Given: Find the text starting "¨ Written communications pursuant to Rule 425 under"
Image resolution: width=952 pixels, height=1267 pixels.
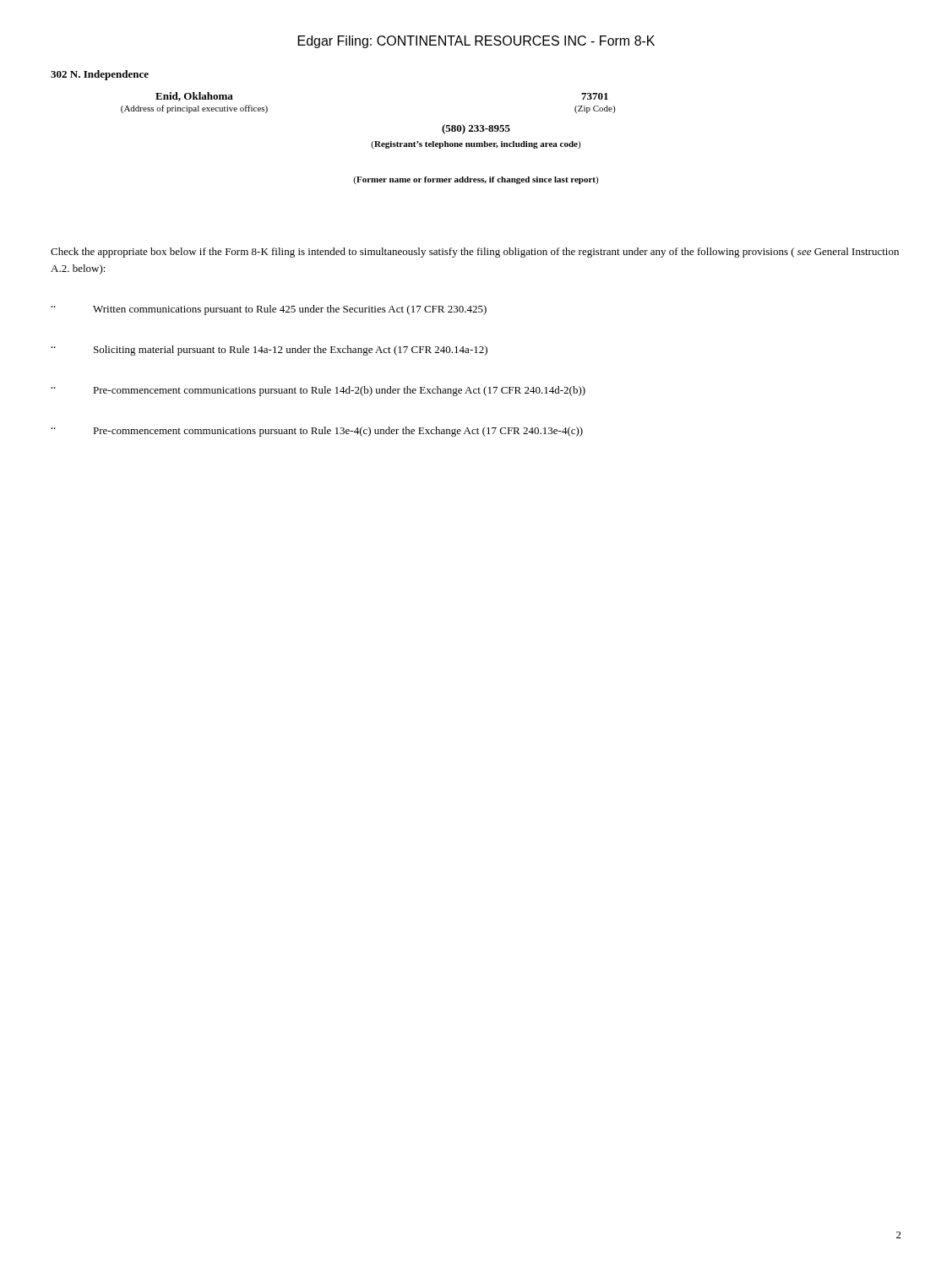Looking at the screenshot, I should tap(476, 310).
